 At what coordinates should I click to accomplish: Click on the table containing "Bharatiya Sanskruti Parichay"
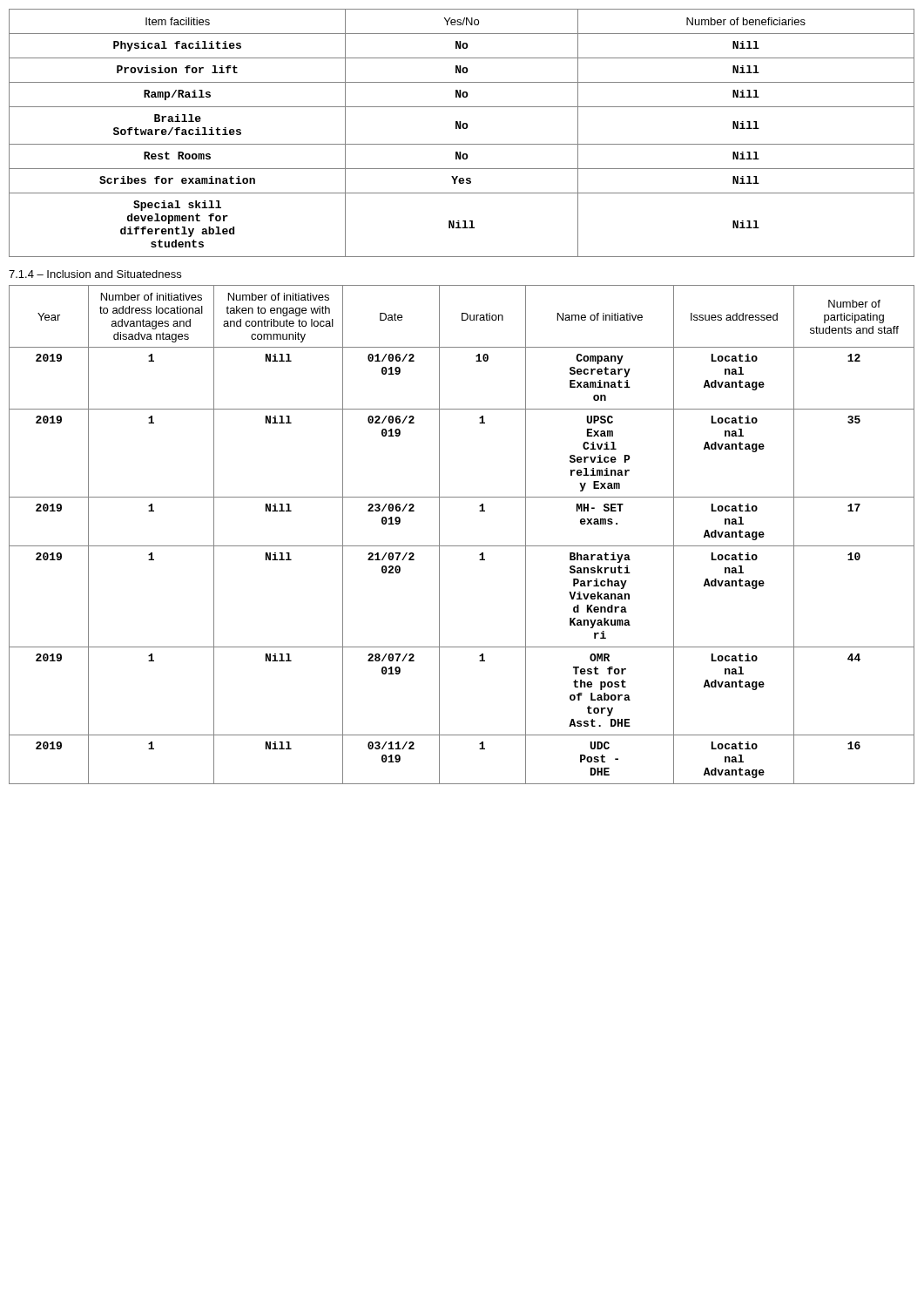(462, 535)
